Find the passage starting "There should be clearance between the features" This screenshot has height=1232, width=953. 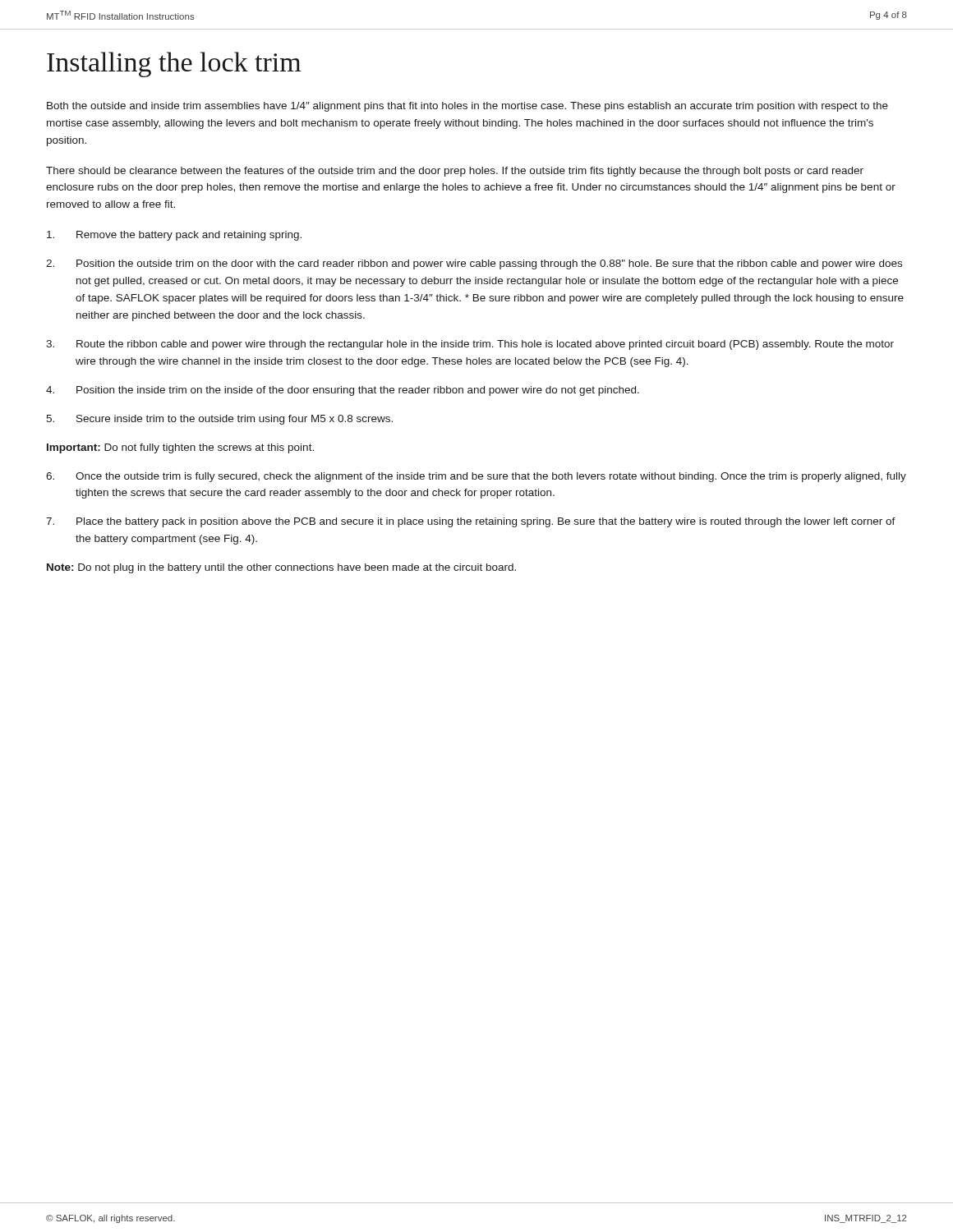tap(476, 188)
